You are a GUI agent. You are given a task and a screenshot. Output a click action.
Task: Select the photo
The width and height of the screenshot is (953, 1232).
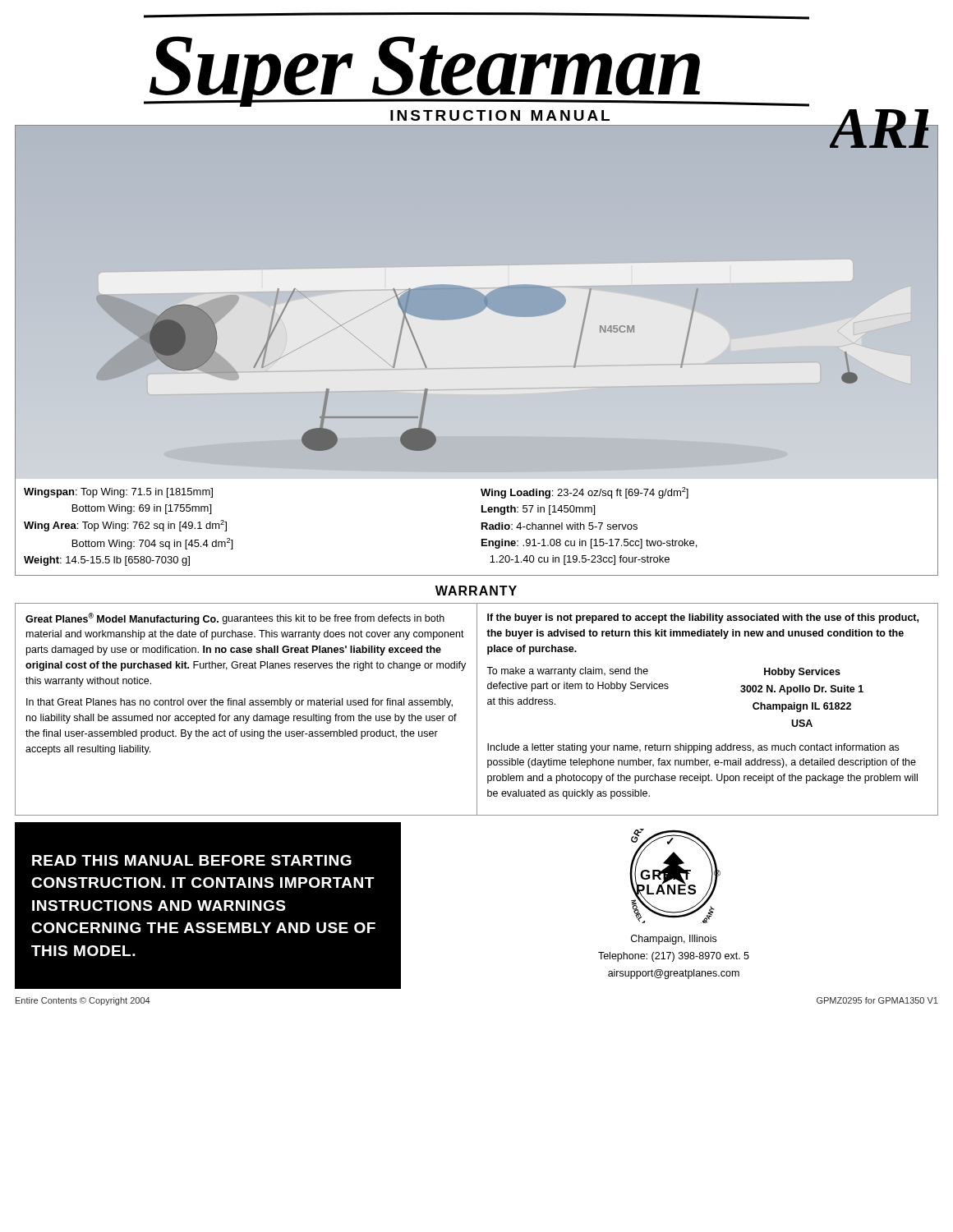coord(476,302)
